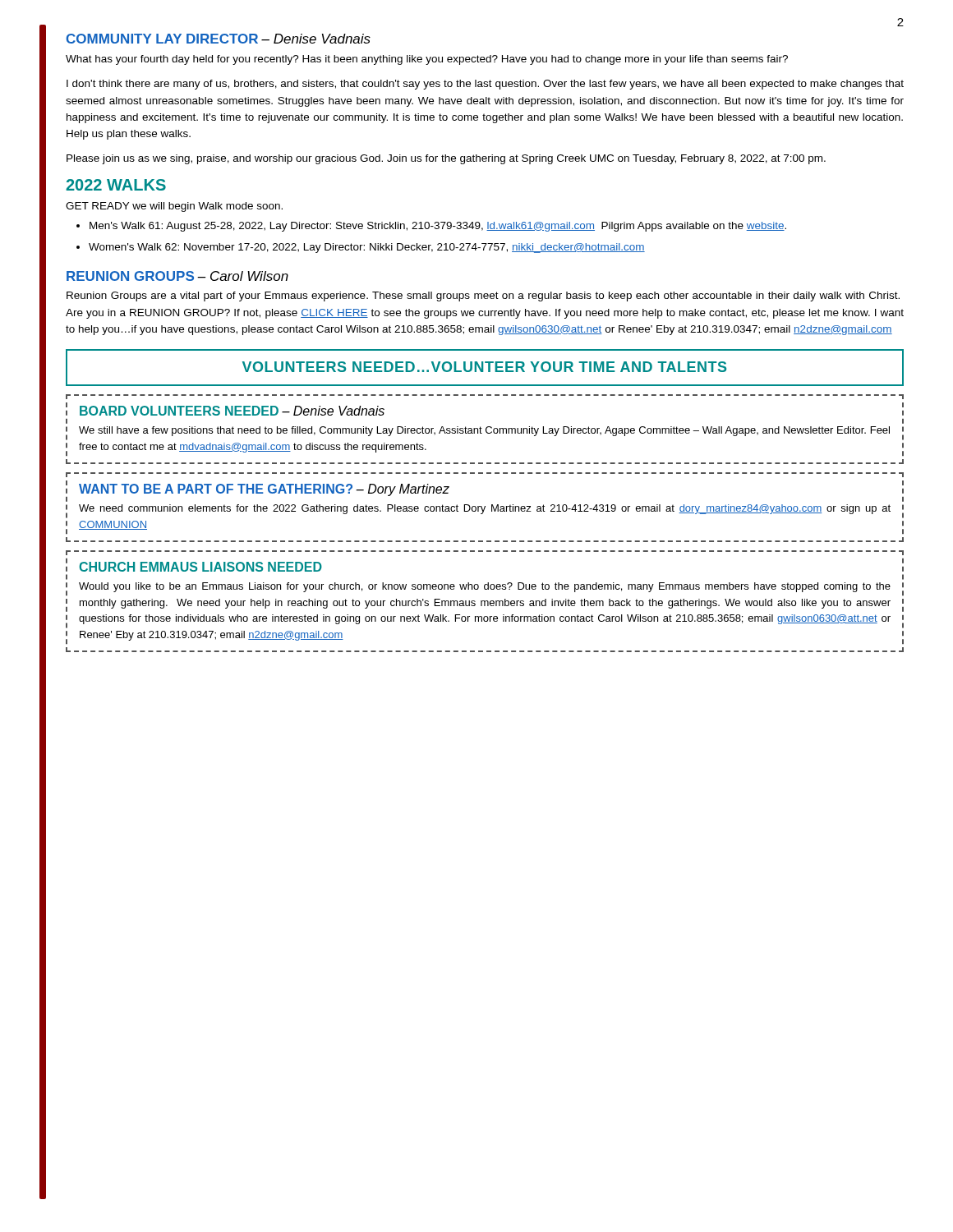Locate the section header containing "VOLUNTEERS NEEDED…VOLUNTEER YOUR"

coord(485,368)
